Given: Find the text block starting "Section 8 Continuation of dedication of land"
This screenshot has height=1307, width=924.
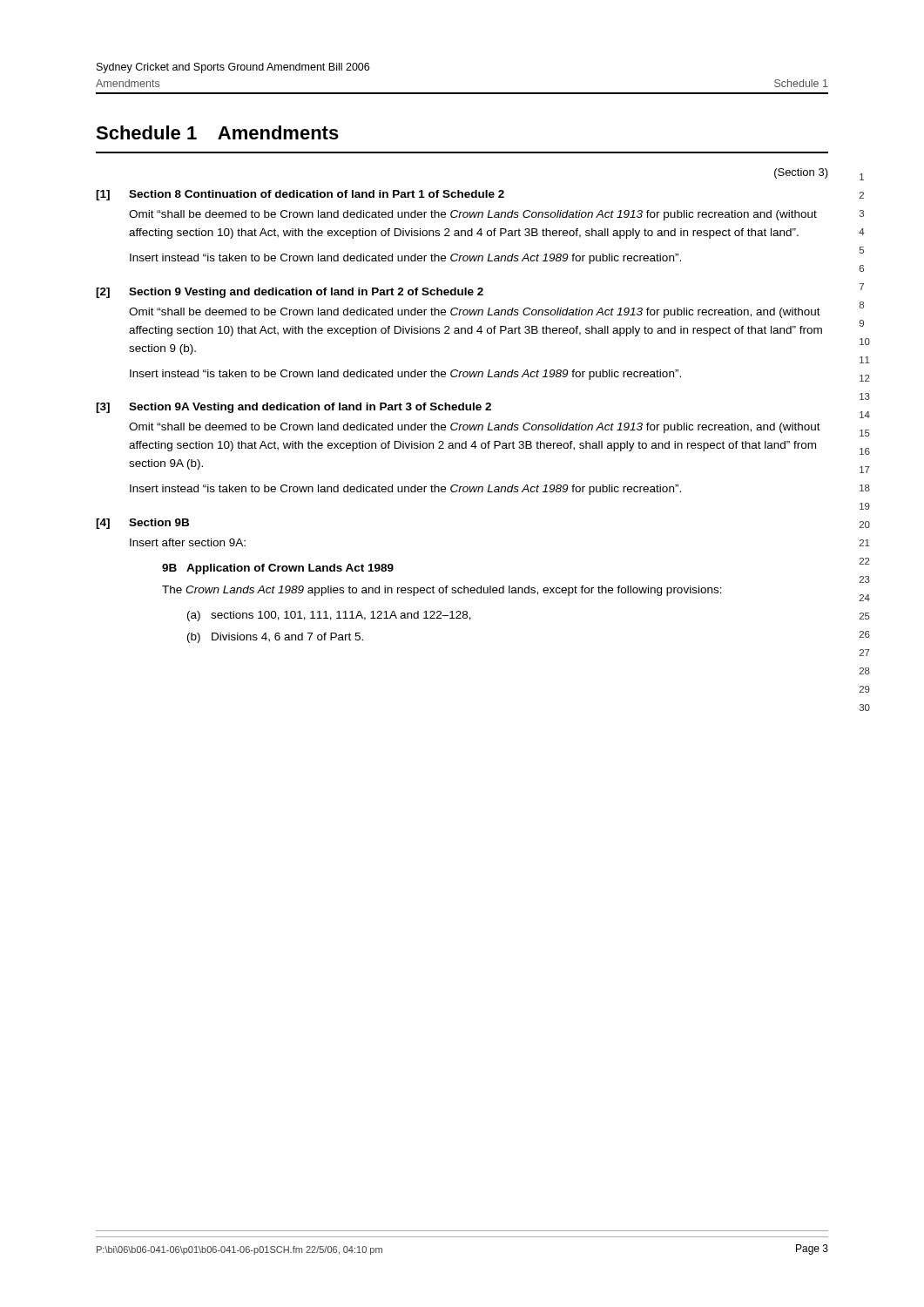Looking at the screenshot, I should (x=317, y=194).
